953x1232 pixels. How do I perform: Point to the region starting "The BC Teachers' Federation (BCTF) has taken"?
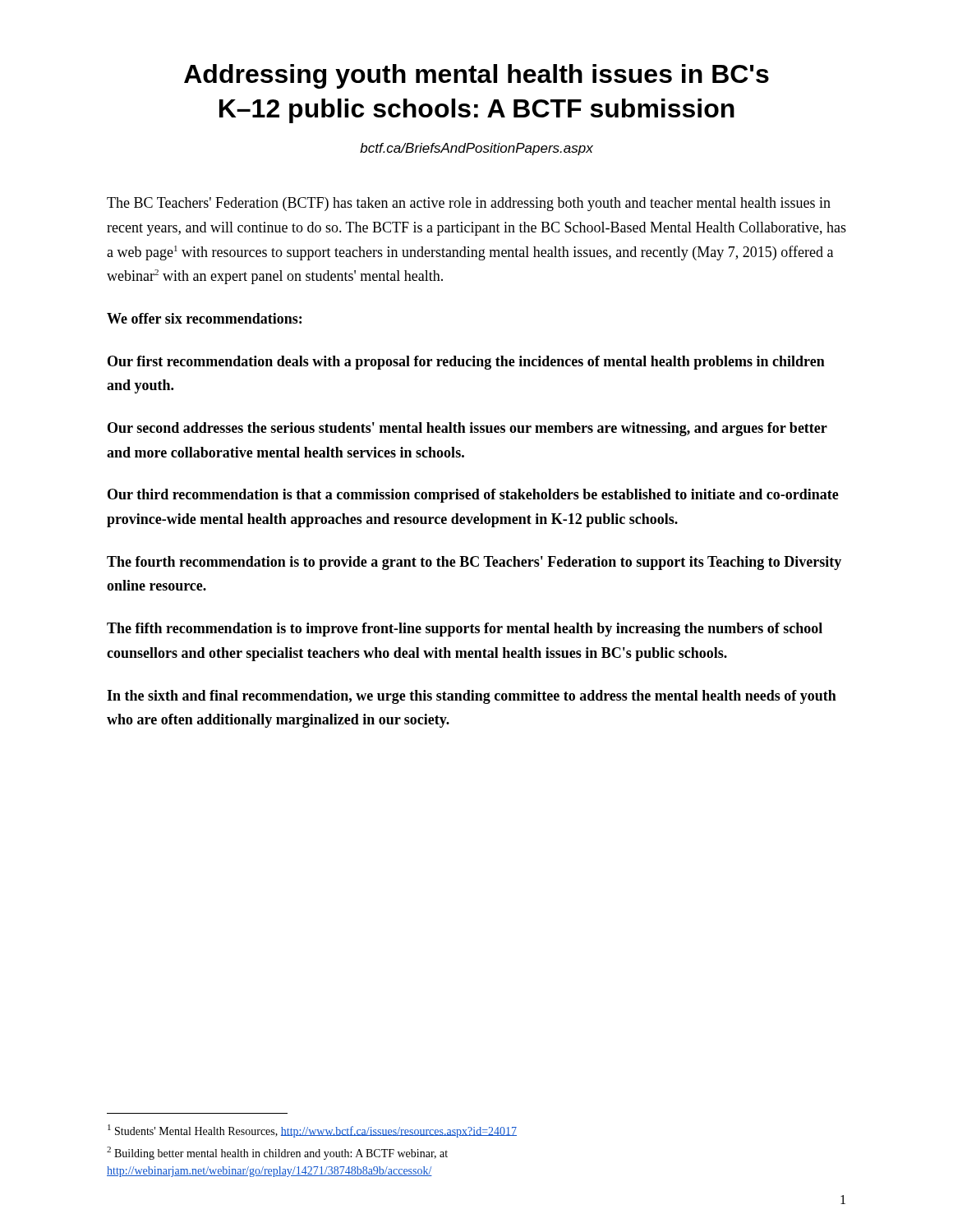pyautogui.click(x=476, y=240)
